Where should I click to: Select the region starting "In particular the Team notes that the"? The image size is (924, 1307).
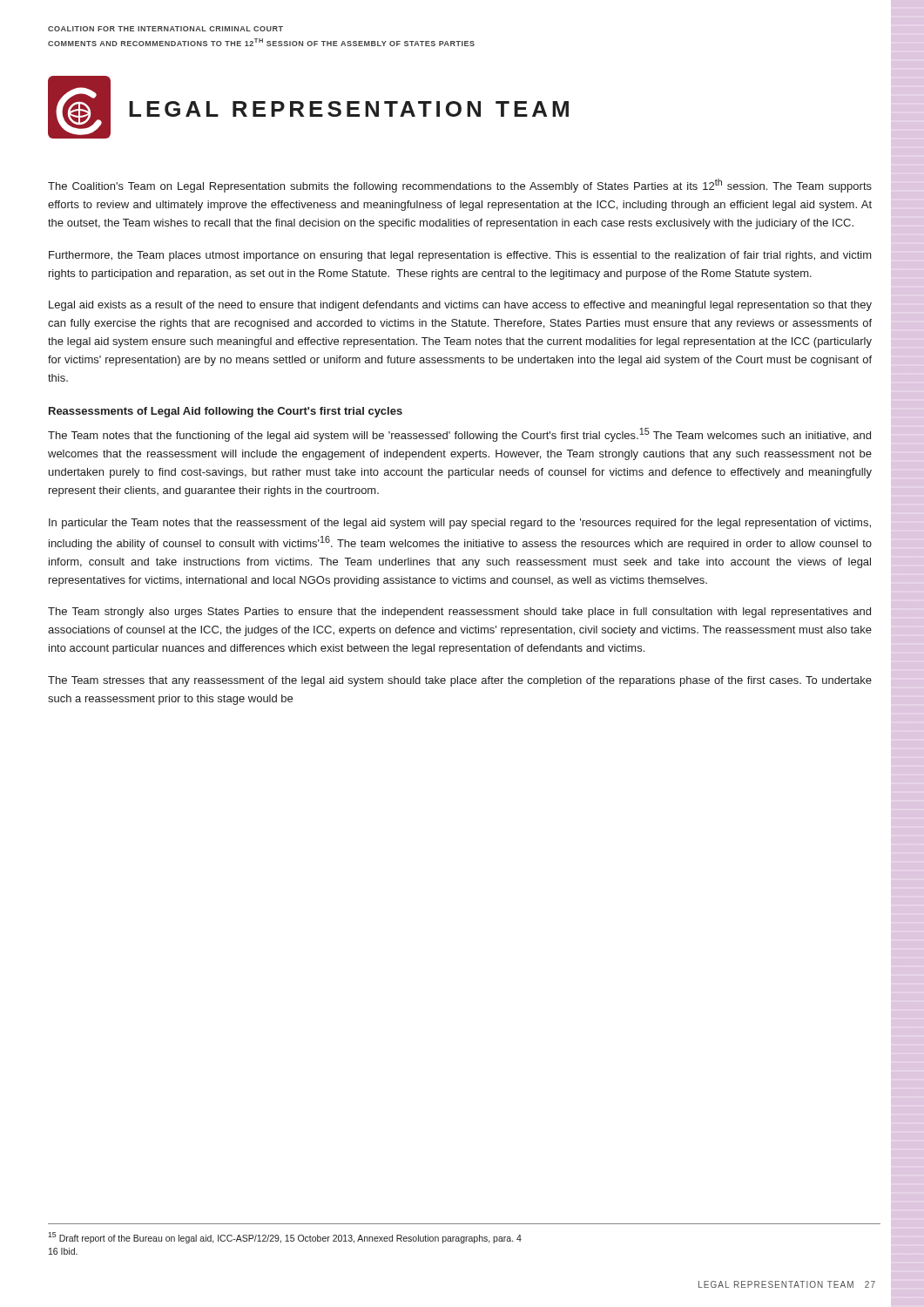click(460, 551)
